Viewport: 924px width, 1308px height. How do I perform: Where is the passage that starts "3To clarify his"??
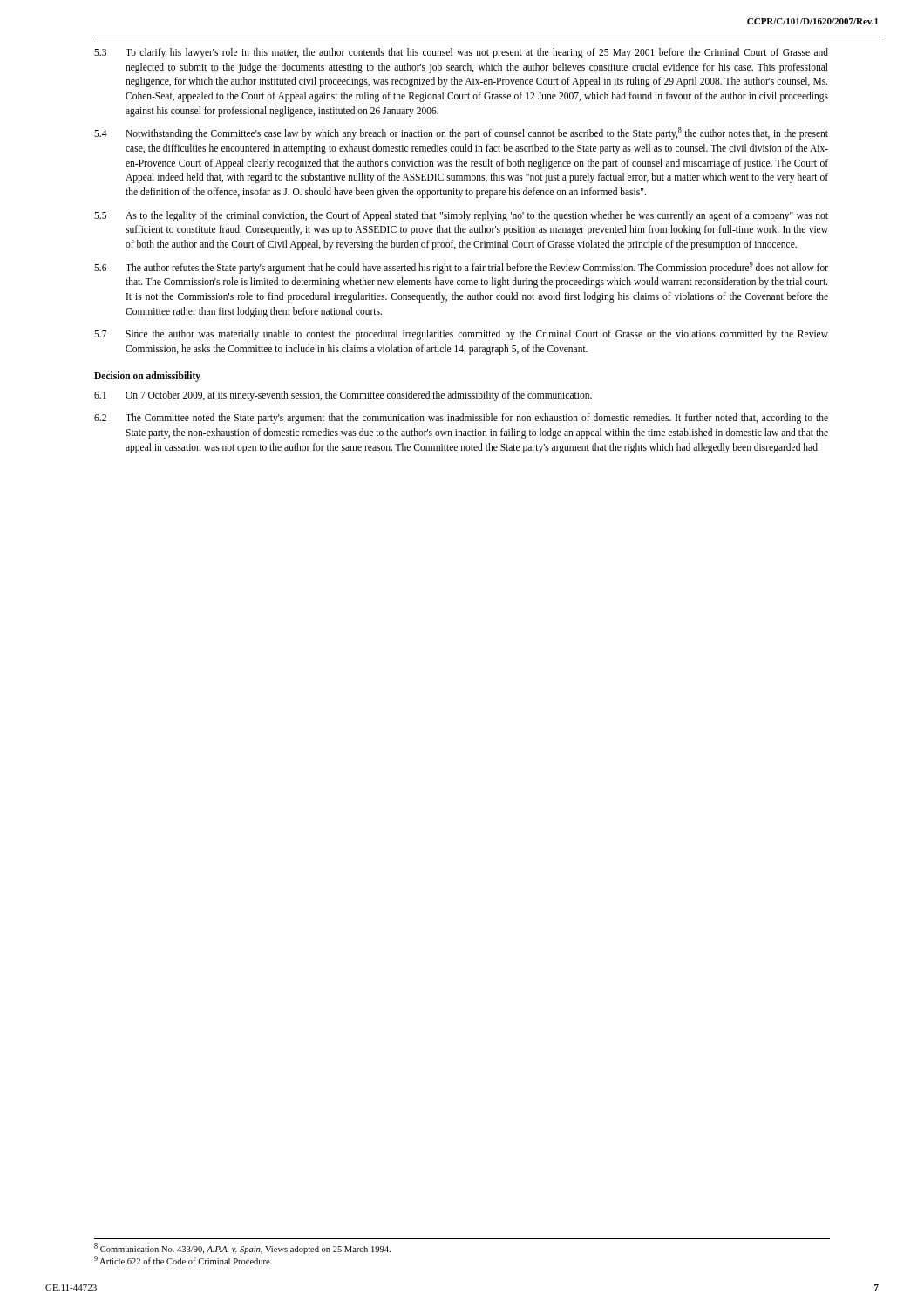pos(461,82)
